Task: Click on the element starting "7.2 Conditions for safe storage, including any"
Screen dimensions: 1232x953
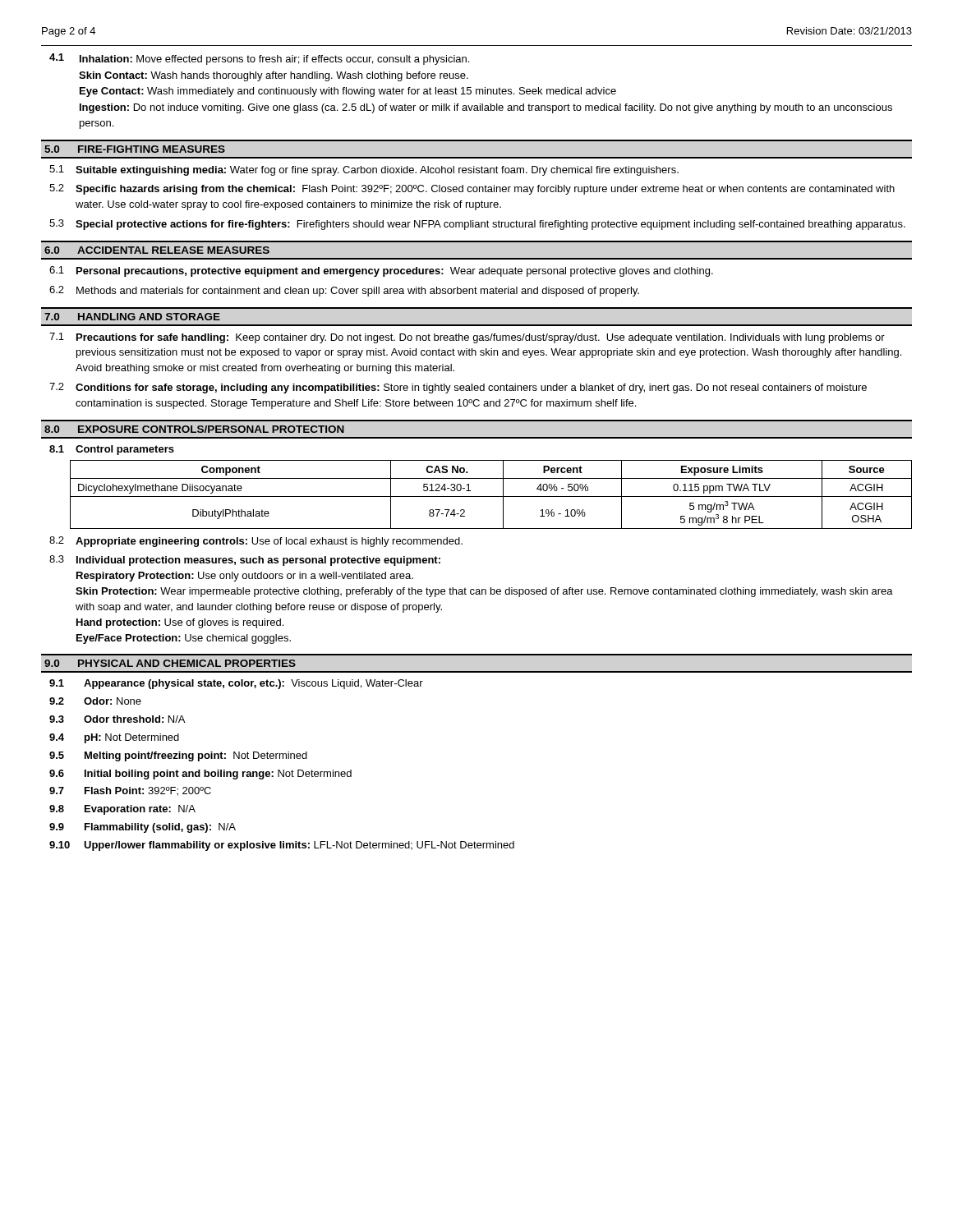Action: point(481,396)
